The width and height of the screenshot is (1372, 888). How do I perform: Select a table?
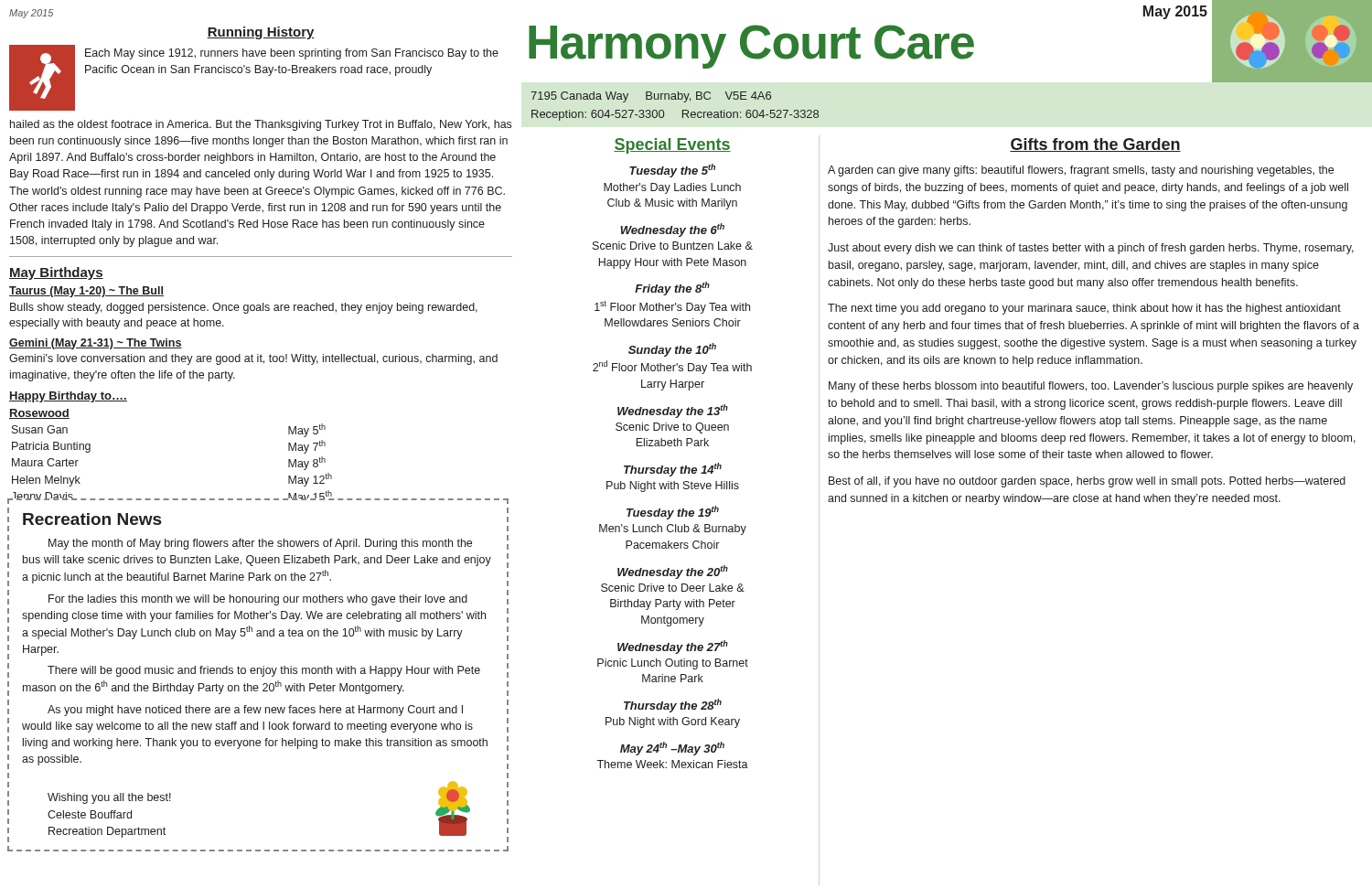261,506
